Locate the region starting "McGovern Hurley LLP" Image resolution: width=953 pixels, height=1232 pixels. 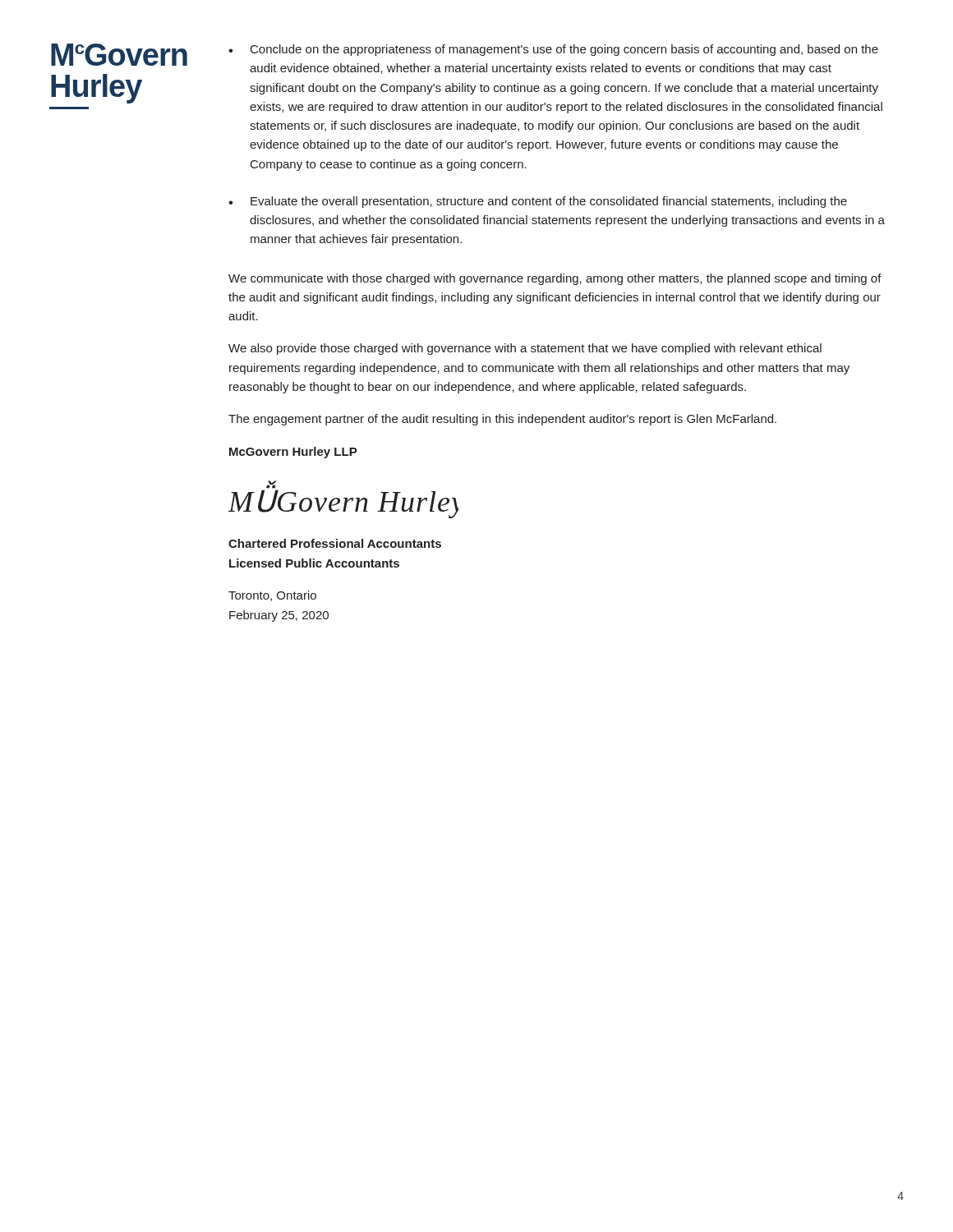(x=293, y=452)
